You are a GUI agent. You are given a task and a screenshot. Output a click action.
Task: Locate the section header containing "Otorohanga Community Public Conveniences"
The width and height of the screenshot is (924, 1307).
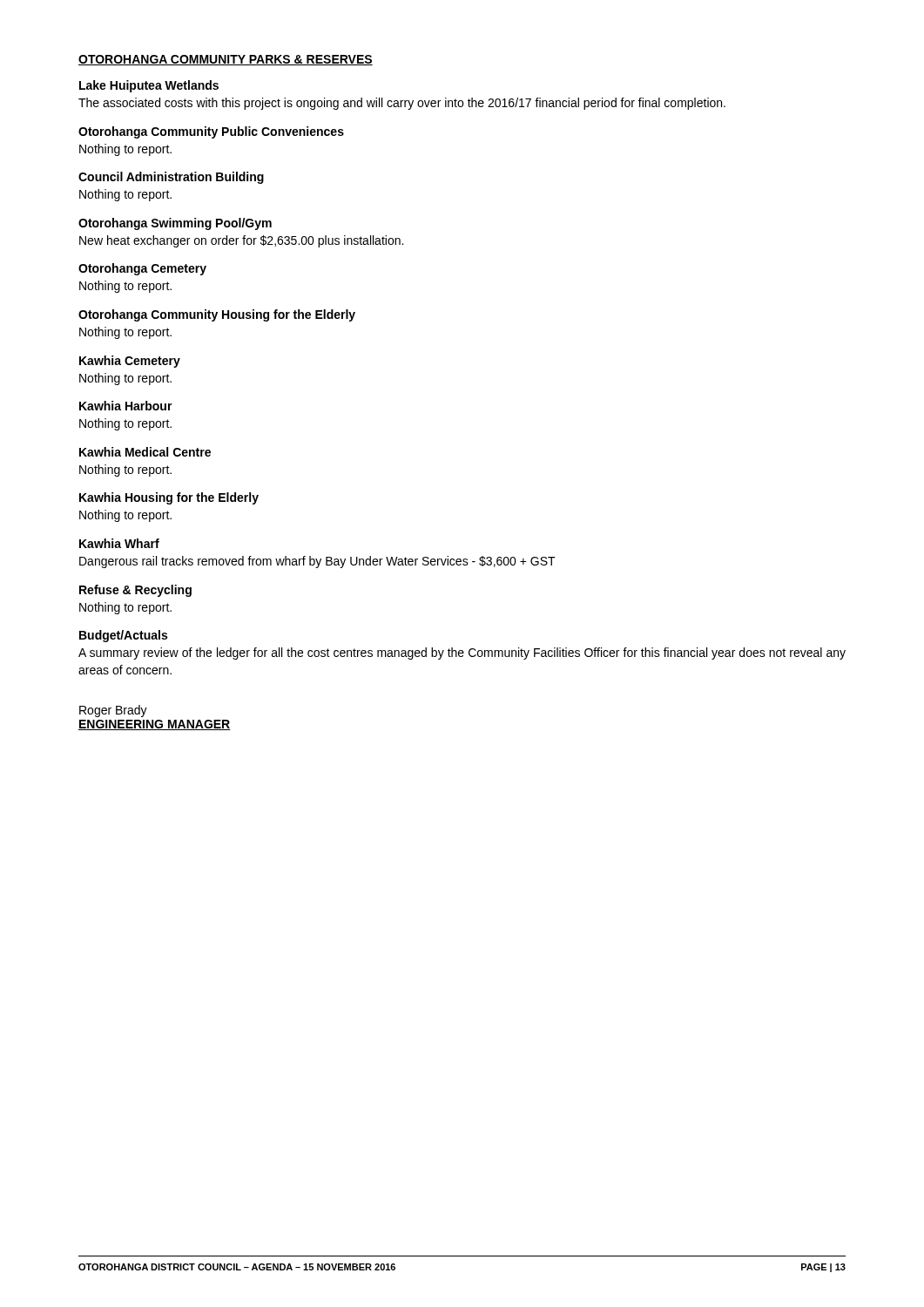tap(211, 131)
